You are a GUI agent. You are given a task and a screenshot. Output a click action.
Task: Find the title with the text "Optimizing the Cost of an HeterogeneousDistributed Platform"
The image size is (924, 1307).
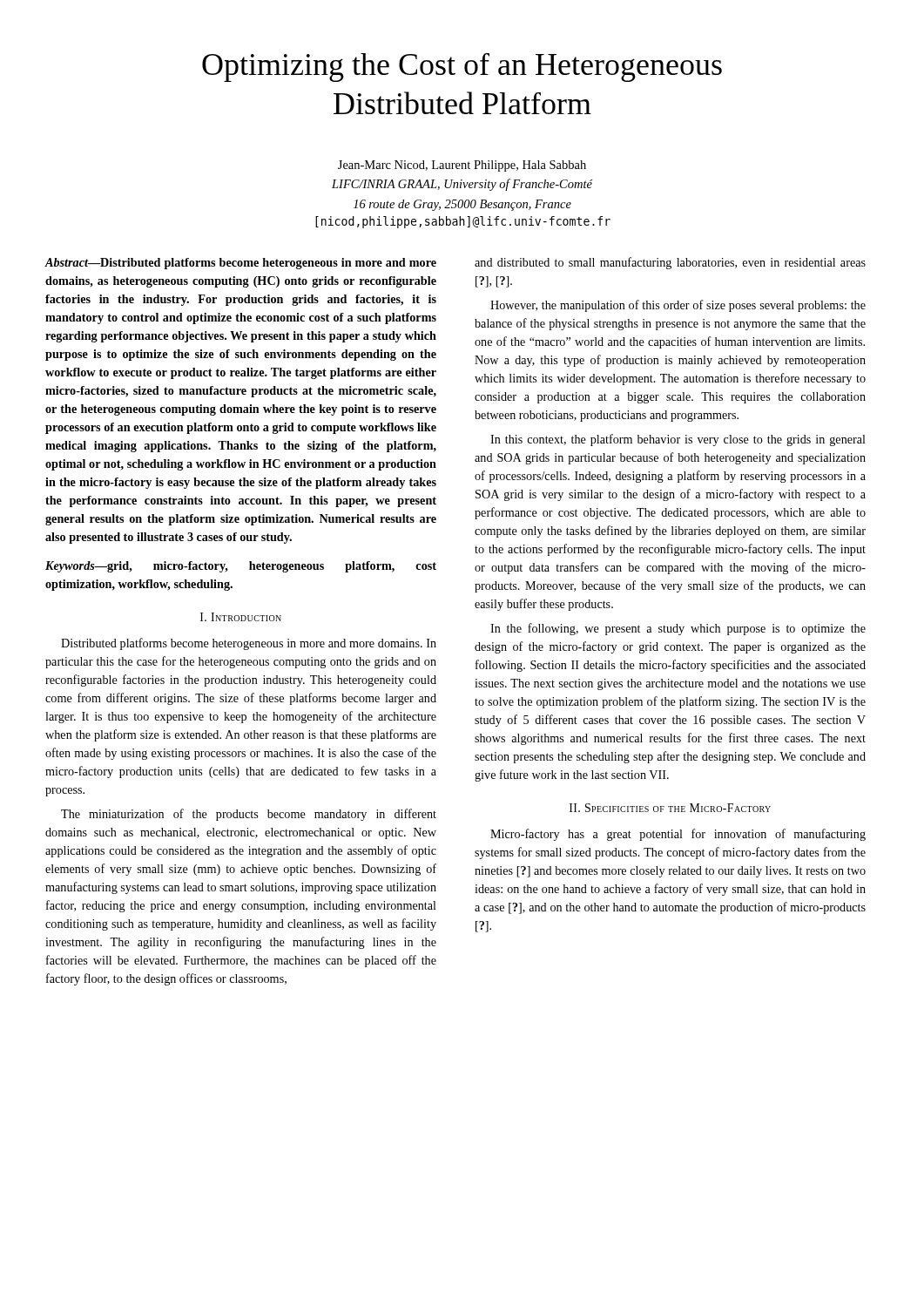pos(462,85)
